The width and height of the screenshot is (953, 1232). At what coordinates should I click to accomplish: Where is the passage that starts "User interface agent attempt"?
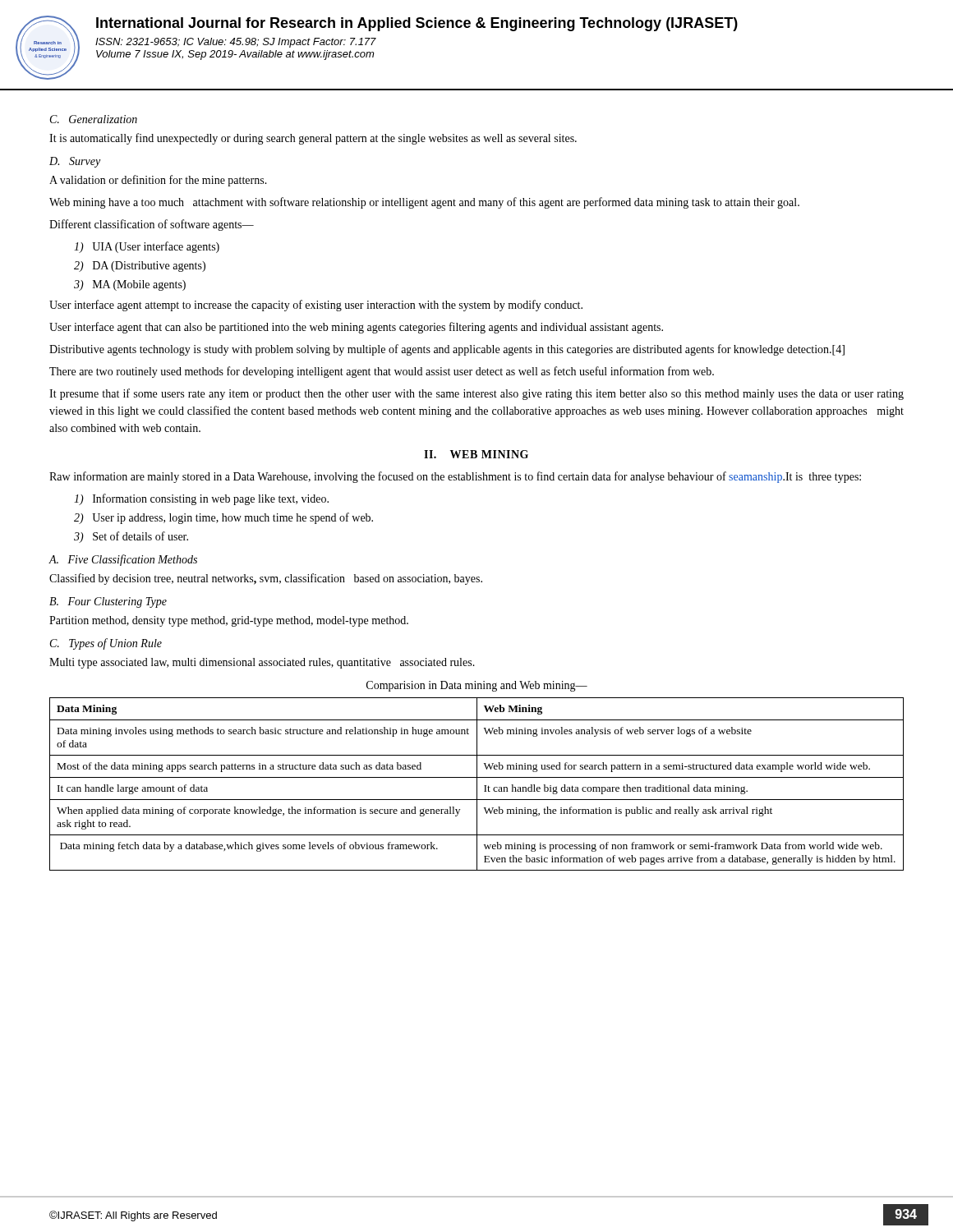click(316, 305)
